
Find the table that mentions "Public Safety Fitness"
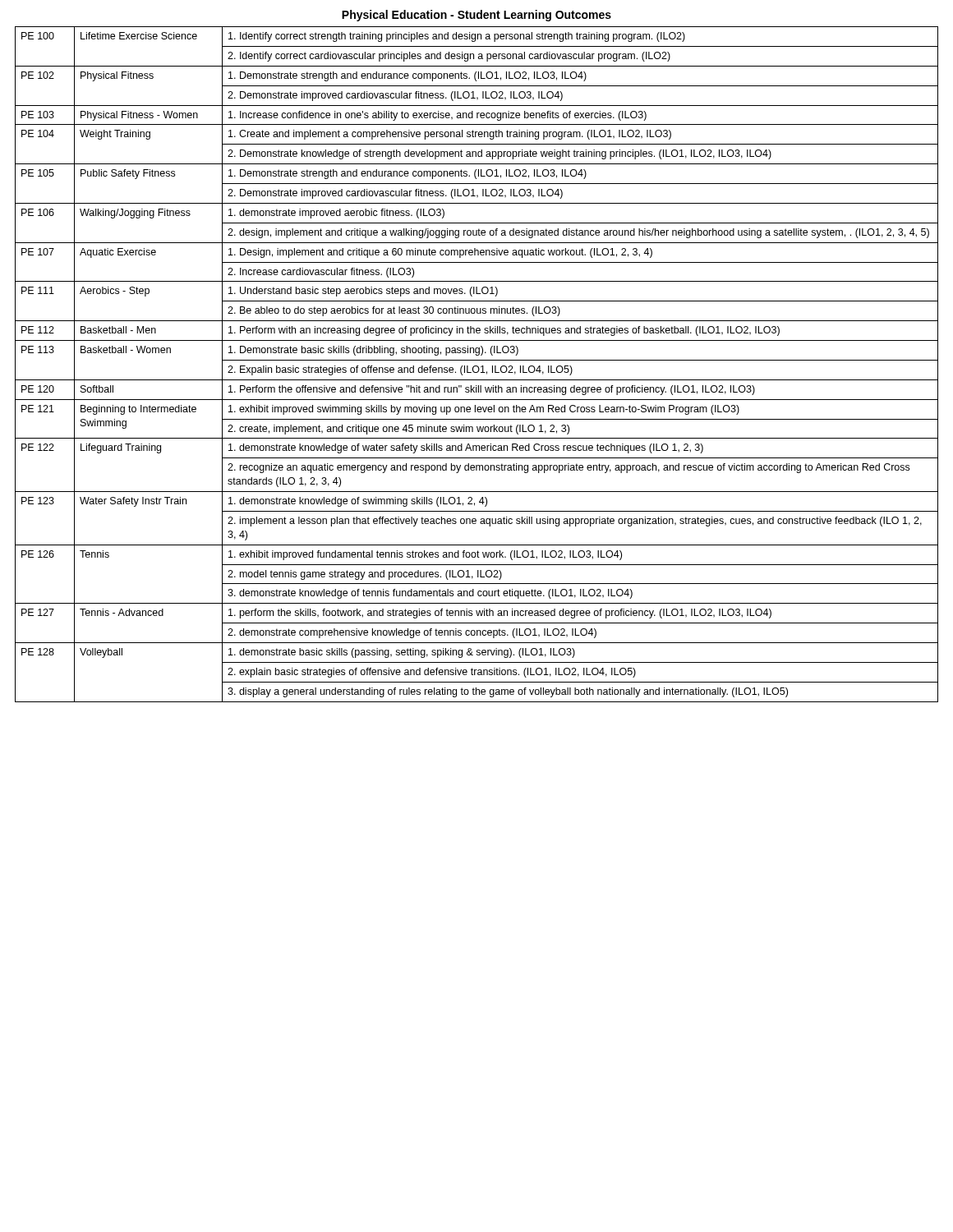click(476, 364)
